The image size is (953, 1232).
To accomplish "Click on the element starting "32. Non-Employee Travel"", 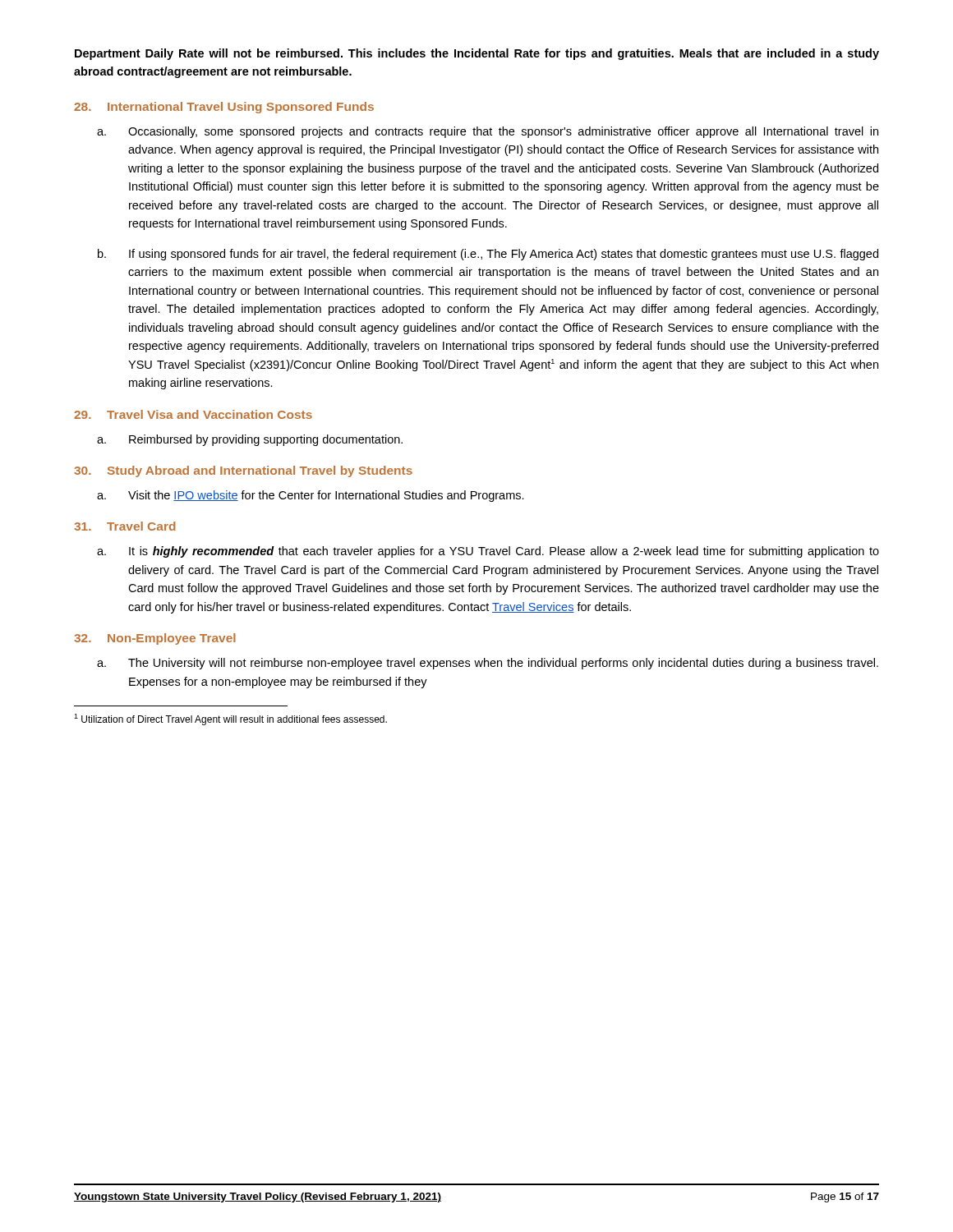I will pos(155,638).
